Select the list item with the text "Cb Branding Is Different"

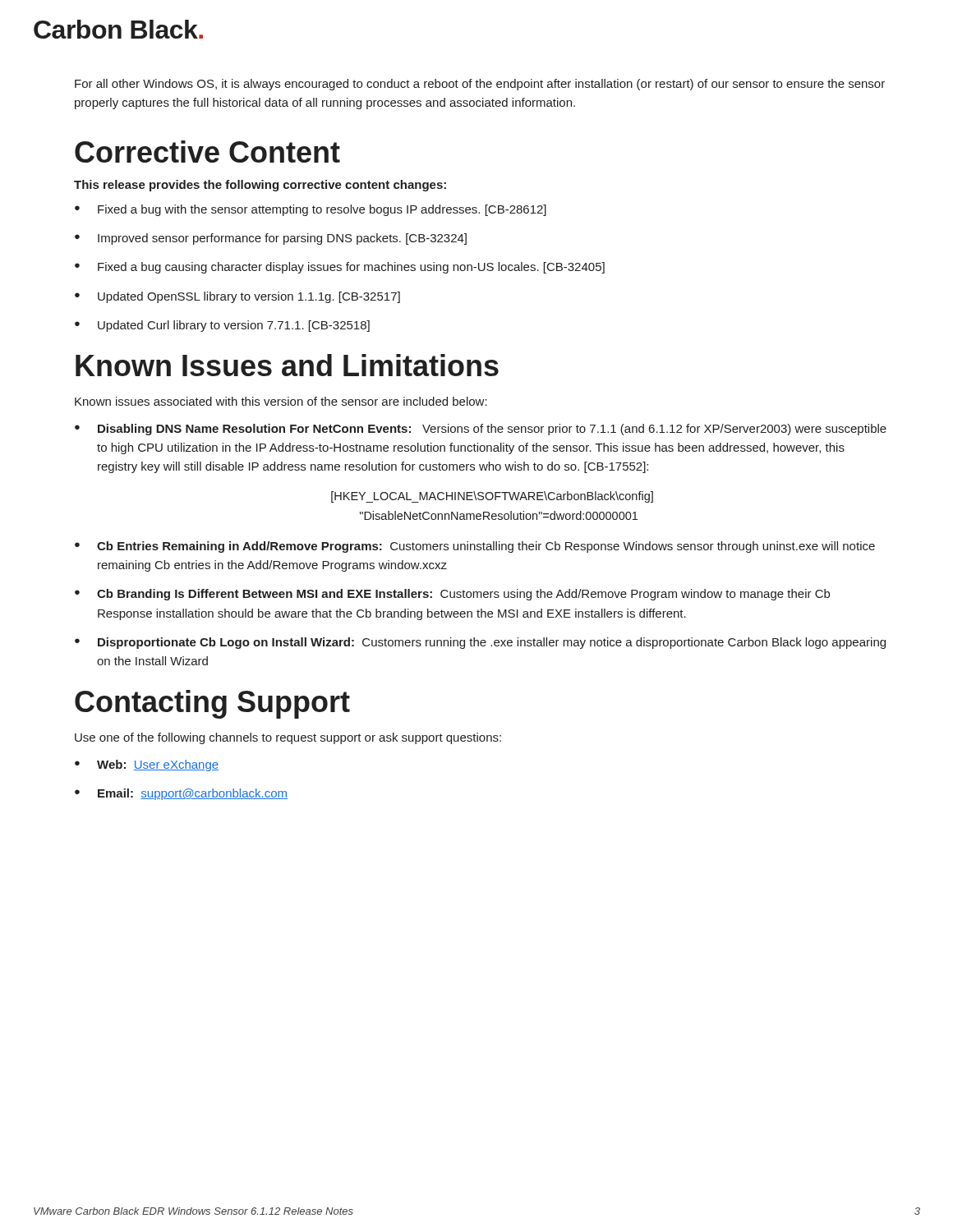click(x=464, y=603)
